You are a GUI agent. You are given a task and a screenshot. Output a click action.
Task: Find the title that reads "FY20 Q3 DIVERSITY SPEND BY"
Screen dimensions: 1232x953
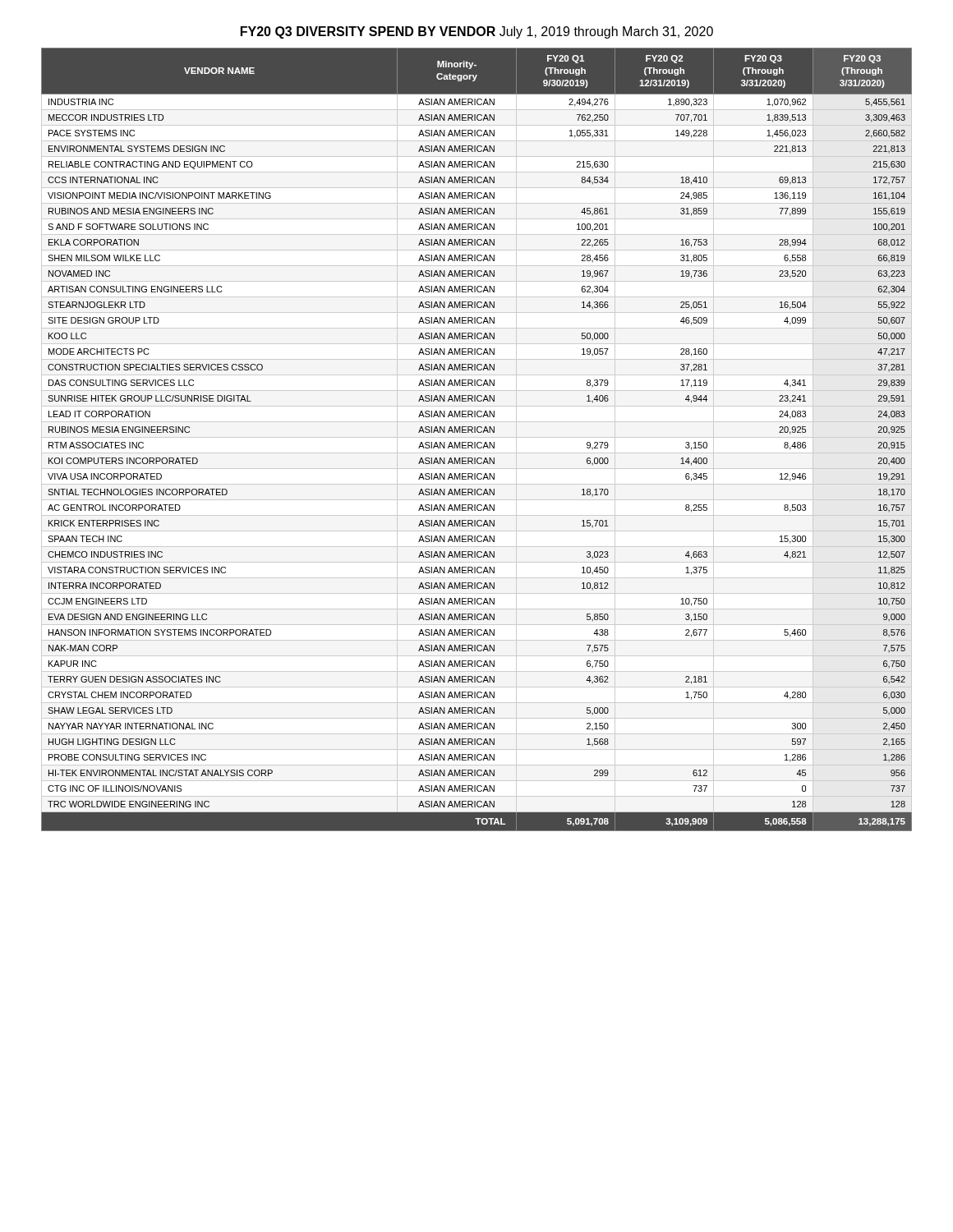coord(476,32)
